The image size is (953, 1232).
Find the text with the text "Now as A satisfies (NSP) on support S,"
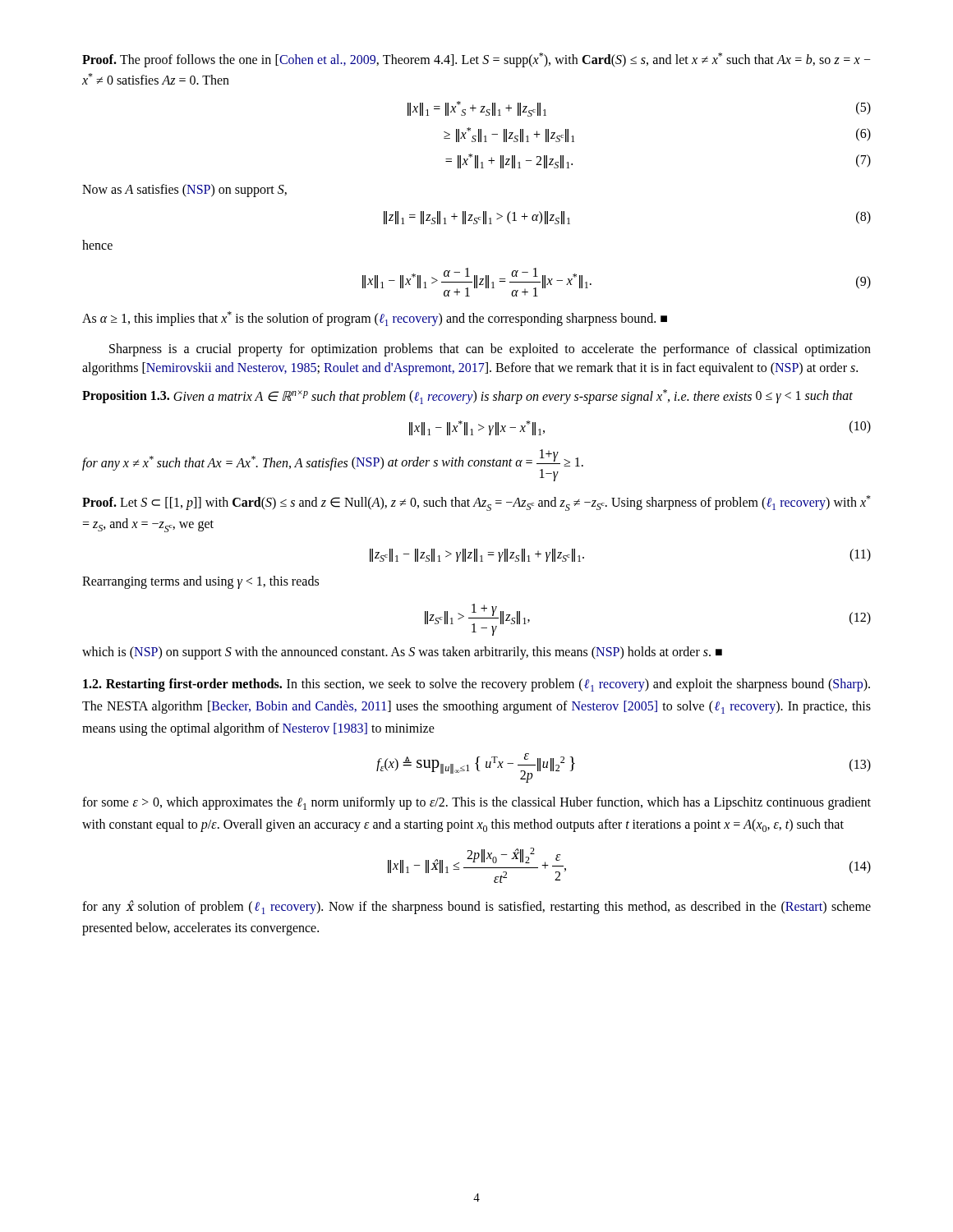(x=184, y=191)
